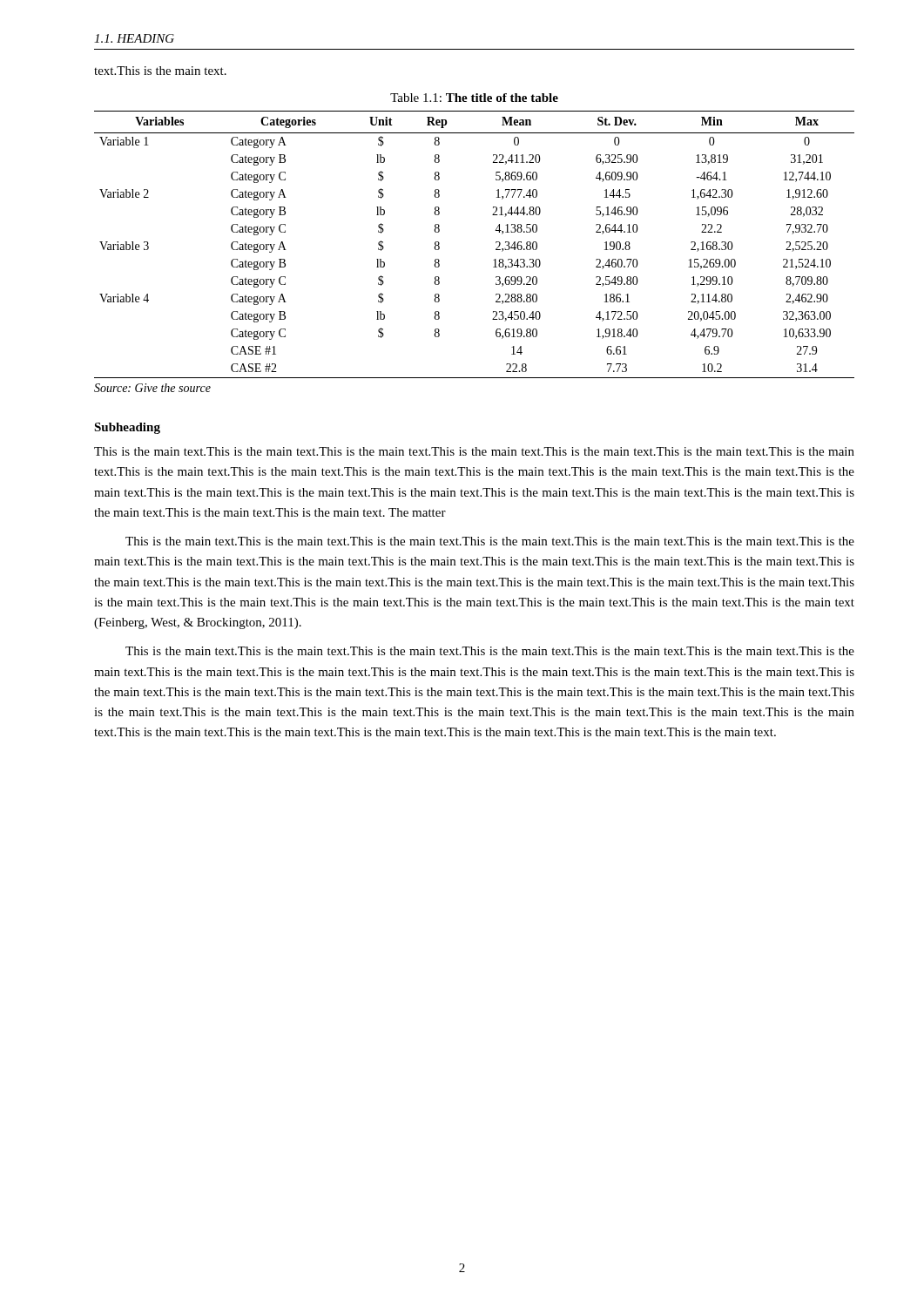
Task: Find the text block starting "Table 1.1: The title of the table"
Action: tap(474, 98)
